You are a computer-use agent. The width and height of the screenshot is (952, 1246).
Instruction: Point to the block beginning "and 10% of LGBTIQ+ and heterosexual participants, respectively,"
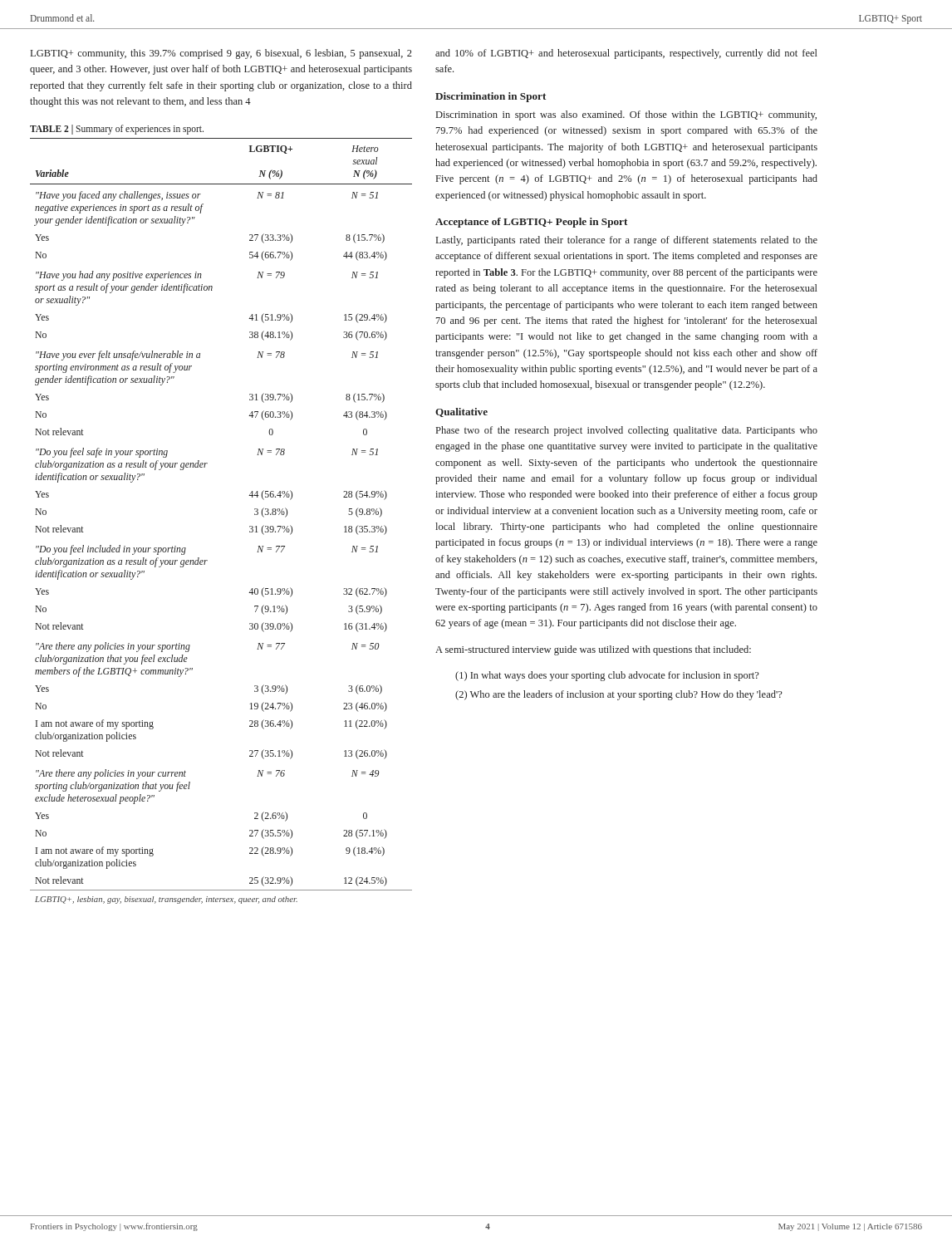(x=626, y=61)
